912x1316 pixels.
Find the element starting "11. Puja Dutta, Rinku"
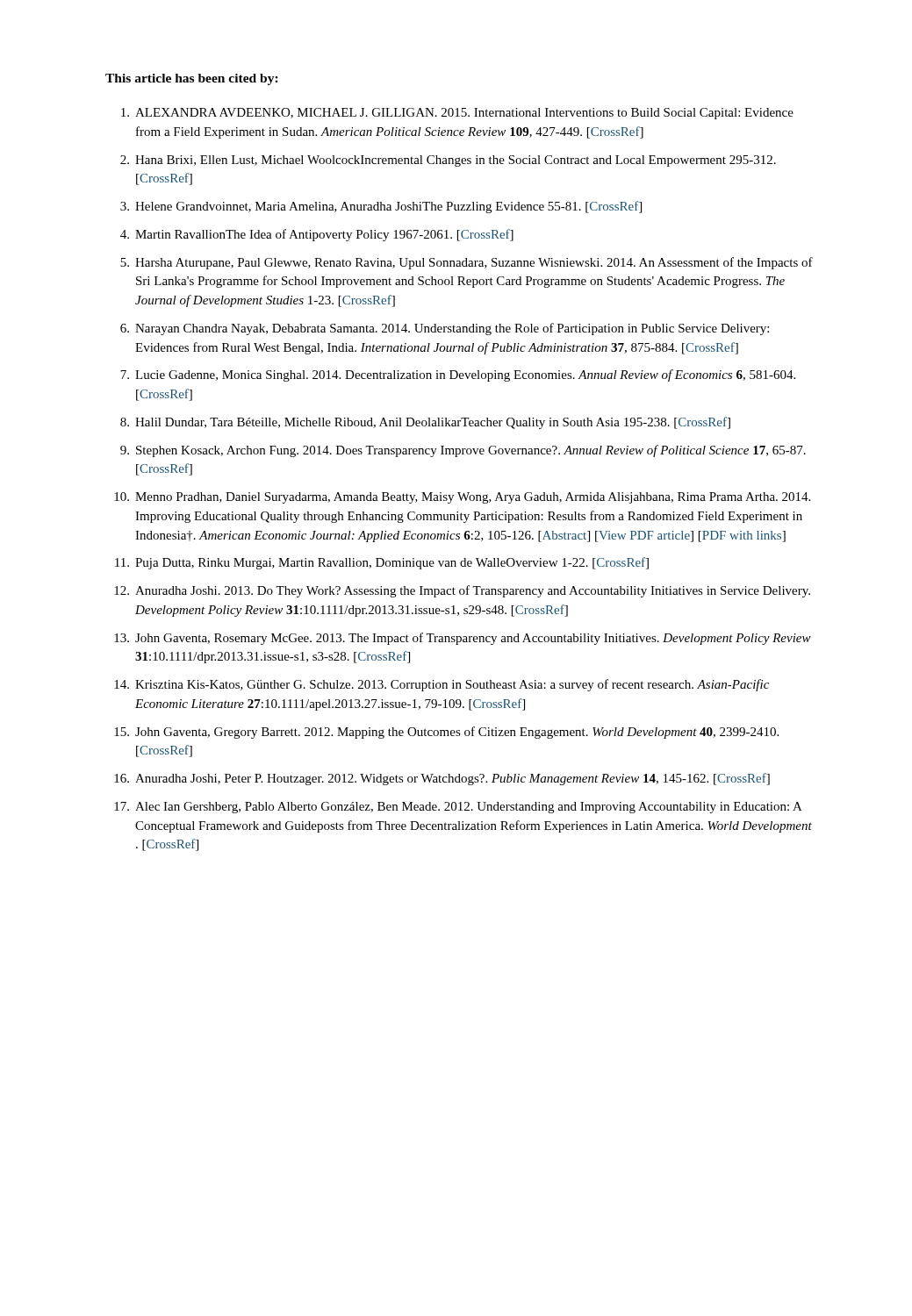pyautogui.click(x=460, y=563)
